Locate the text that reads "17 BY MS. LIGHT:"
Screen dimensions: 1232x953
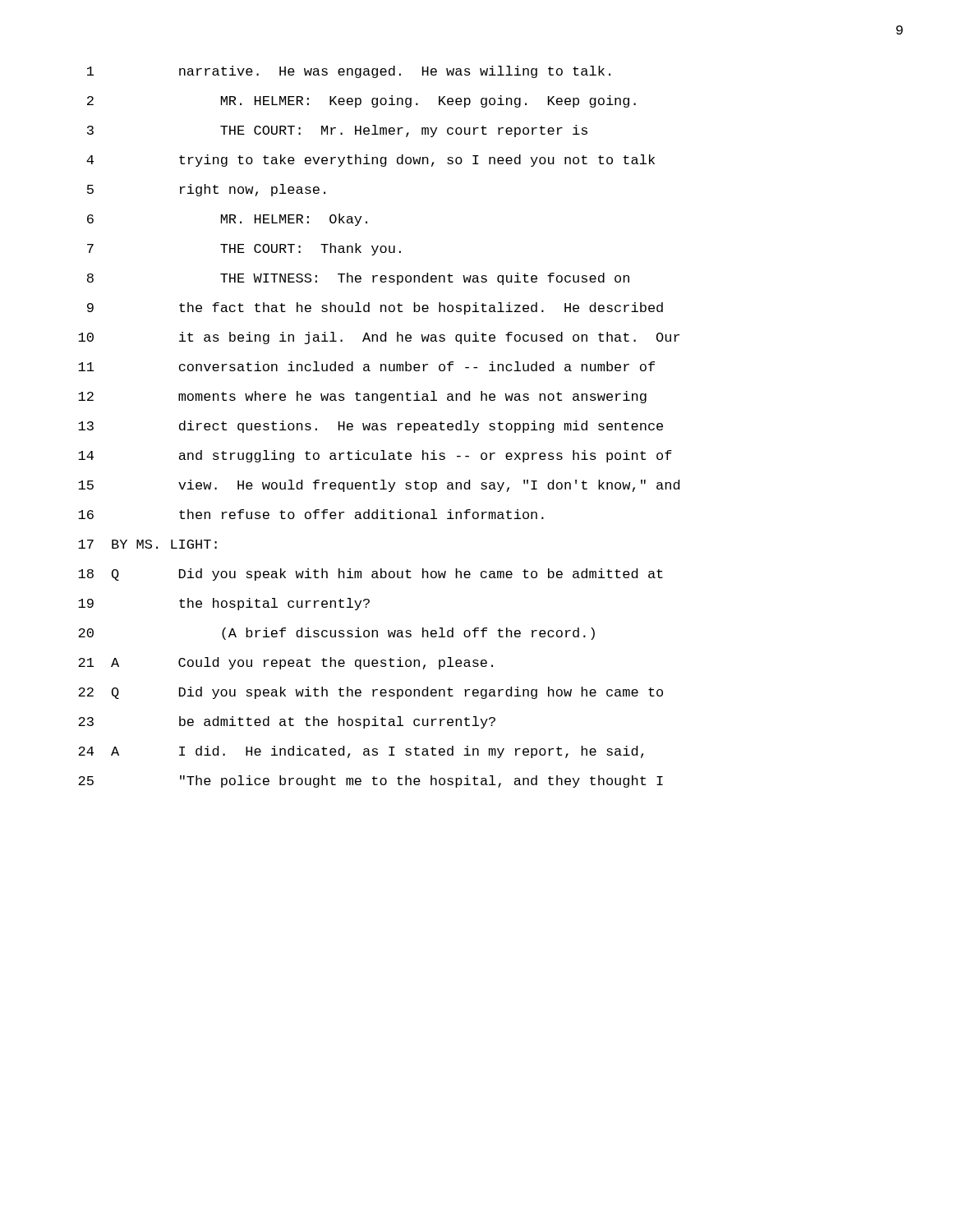click(x=147, y=544)
